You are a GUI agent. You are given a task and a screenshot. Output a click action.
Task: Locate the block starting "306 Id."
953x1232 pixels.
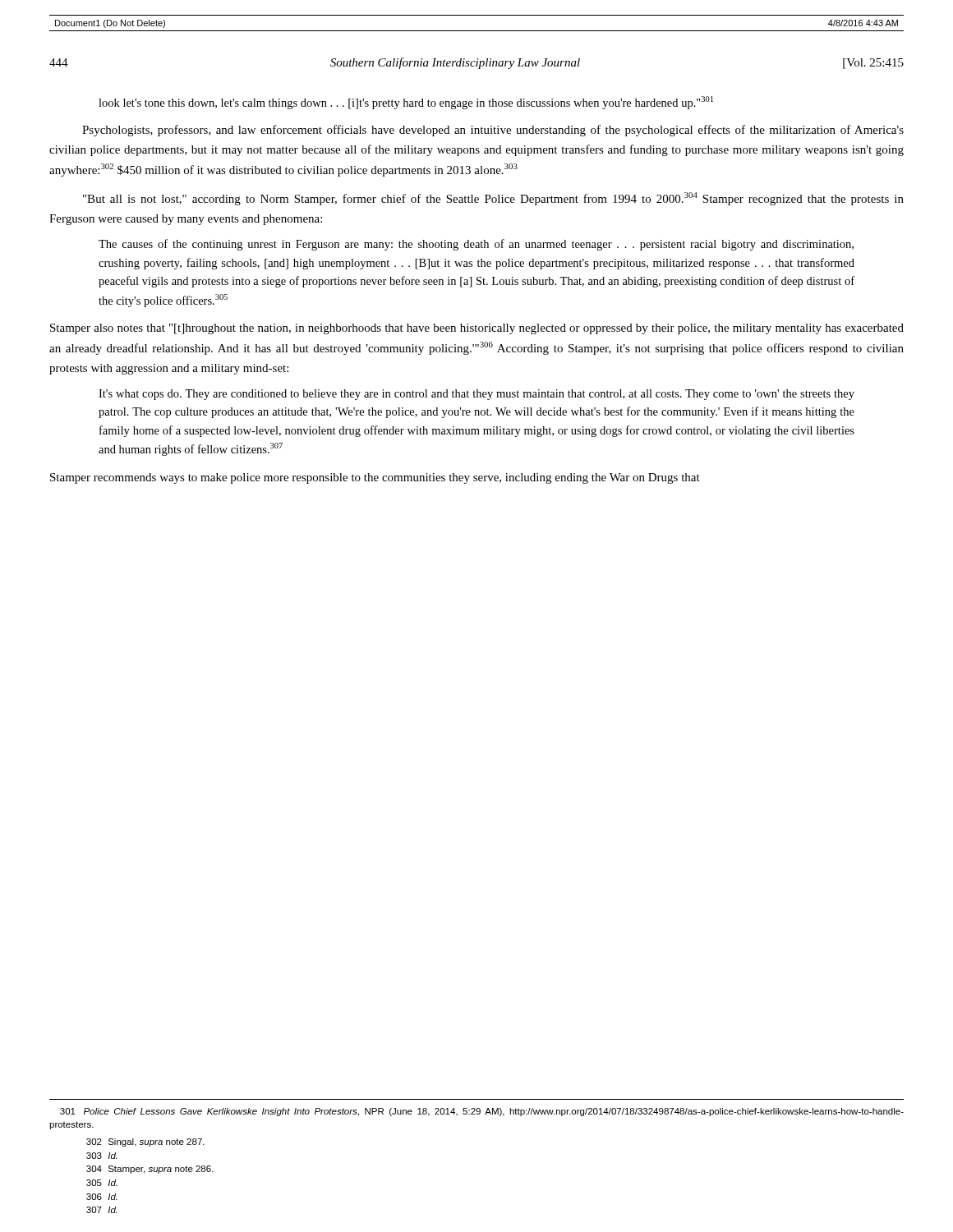tap(99, 1197)
